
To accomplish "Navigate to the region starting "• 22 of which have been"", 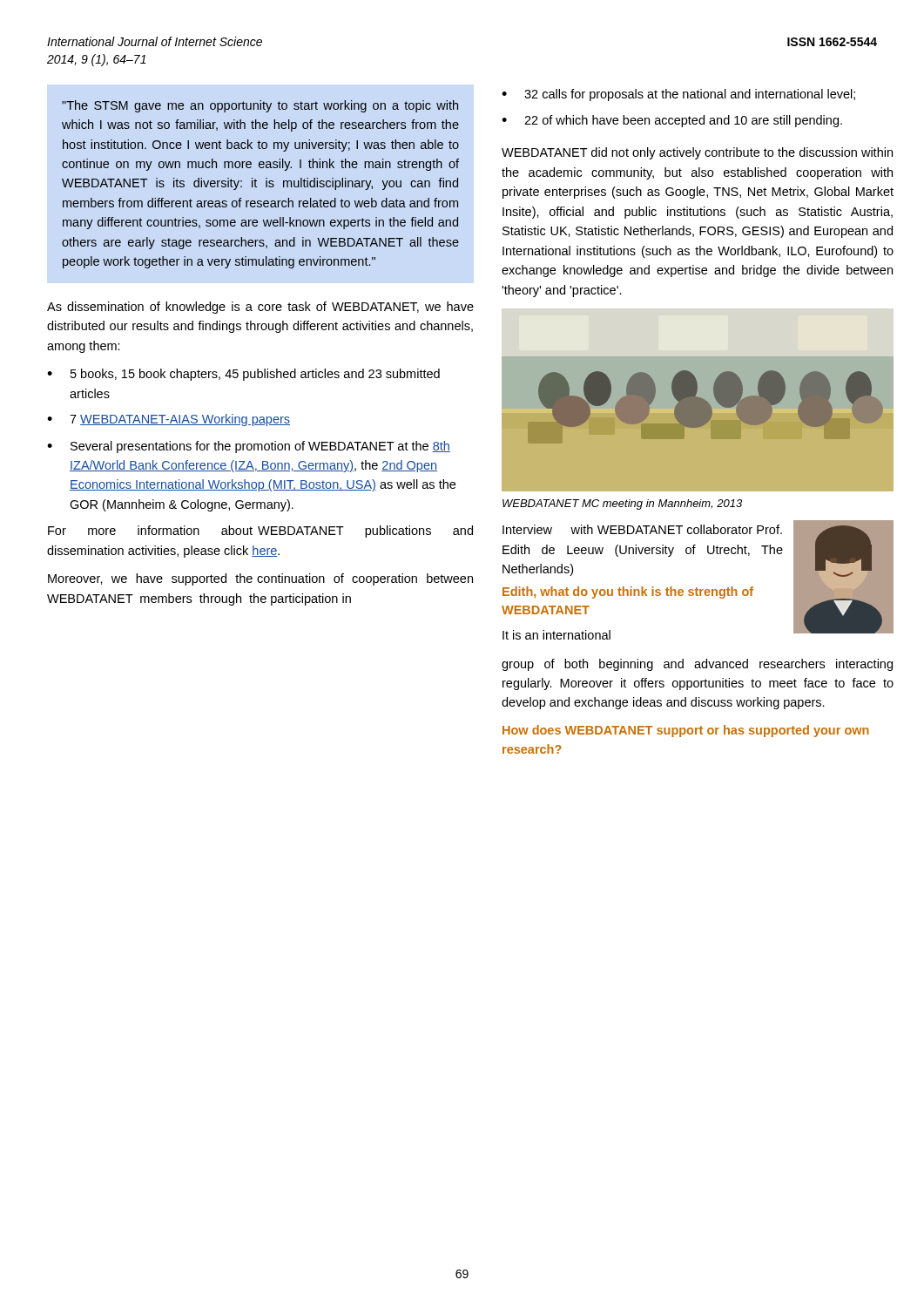I will pyautogui.click(x=698, y=121).
